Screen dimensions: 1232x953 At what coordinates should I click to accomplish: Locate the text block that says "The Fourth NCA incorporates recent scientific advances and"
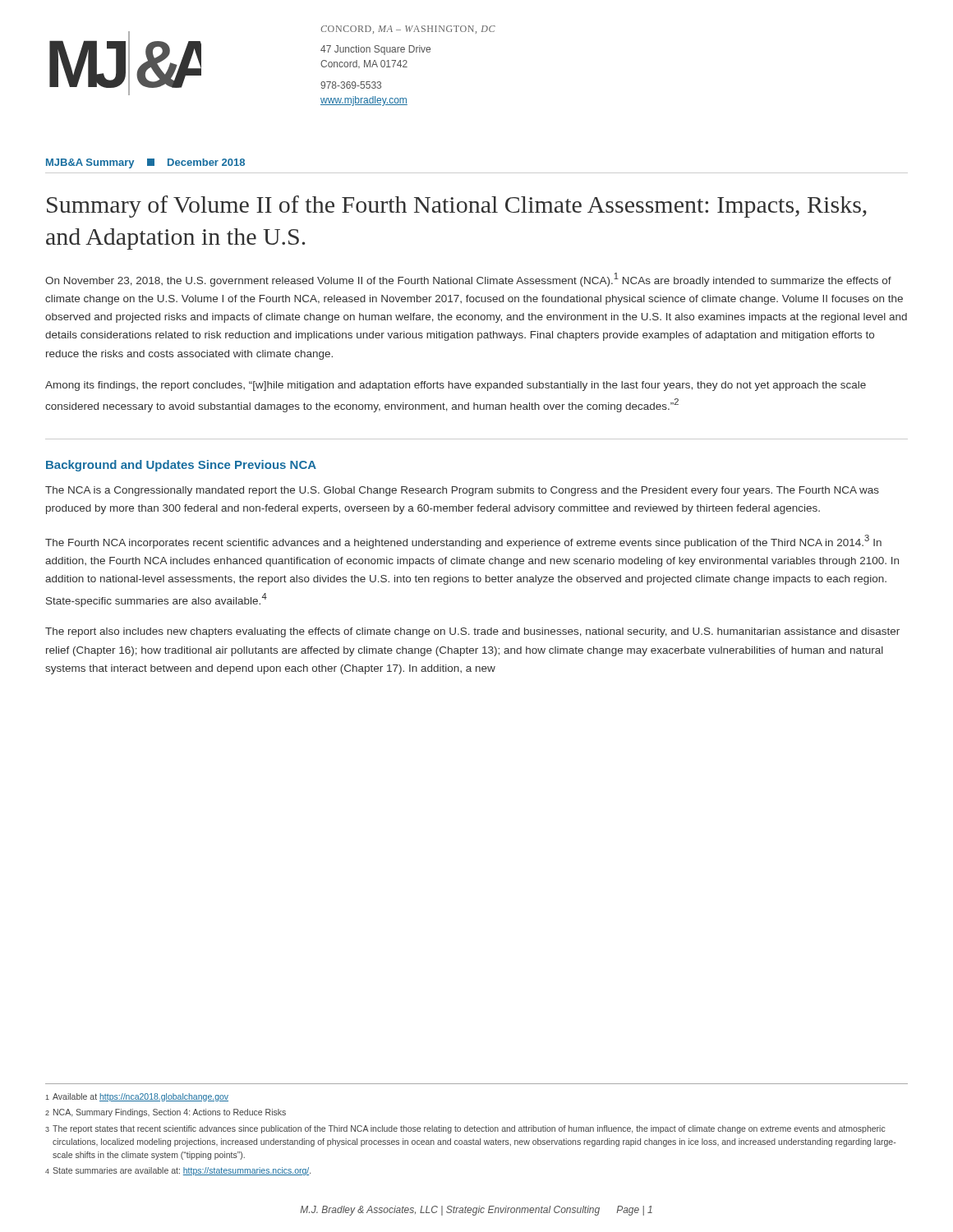coord(472,570)
